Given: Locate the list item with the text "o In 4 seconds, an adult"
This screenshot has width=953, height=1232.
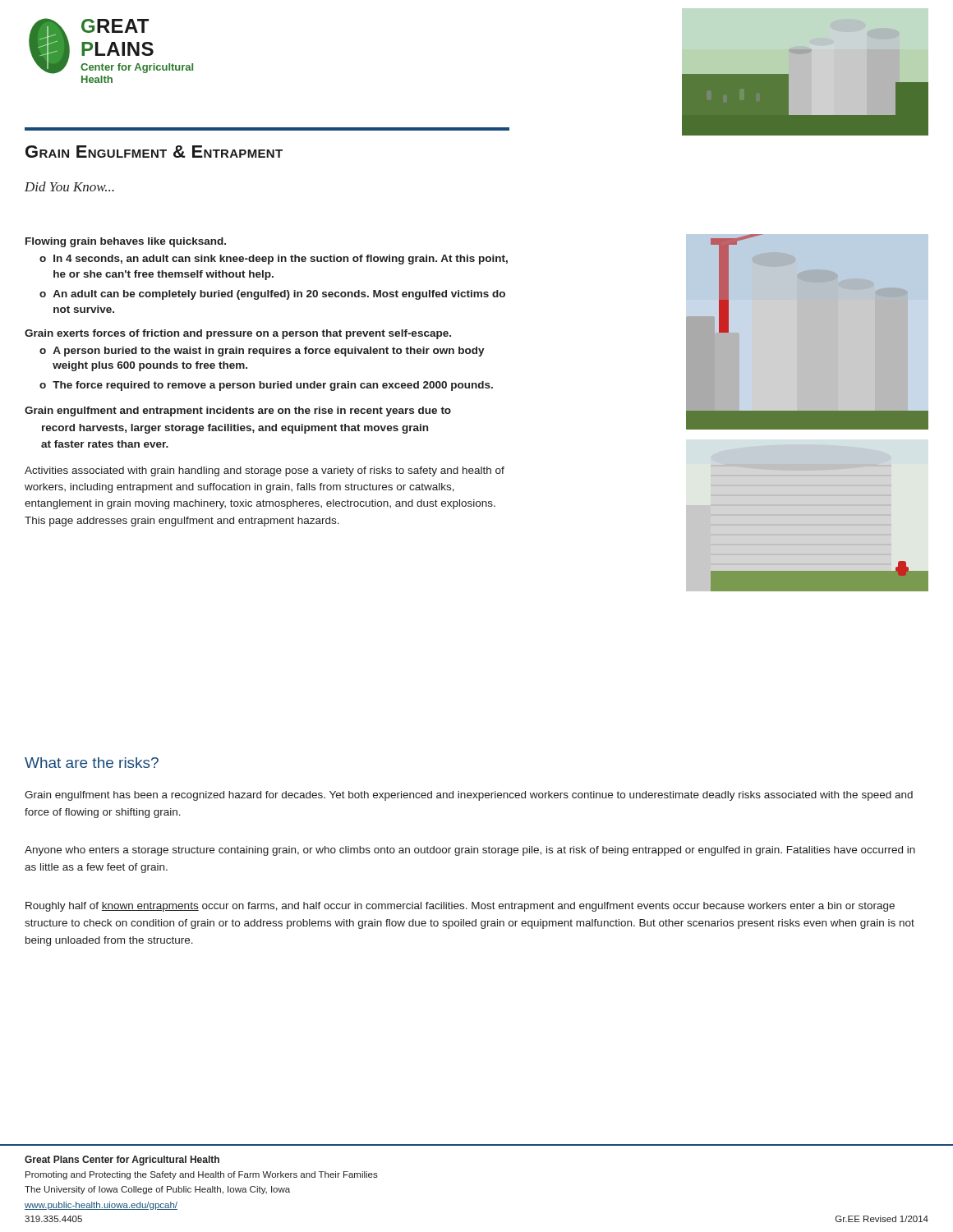Looking at the screenshot, I should 276,267.
